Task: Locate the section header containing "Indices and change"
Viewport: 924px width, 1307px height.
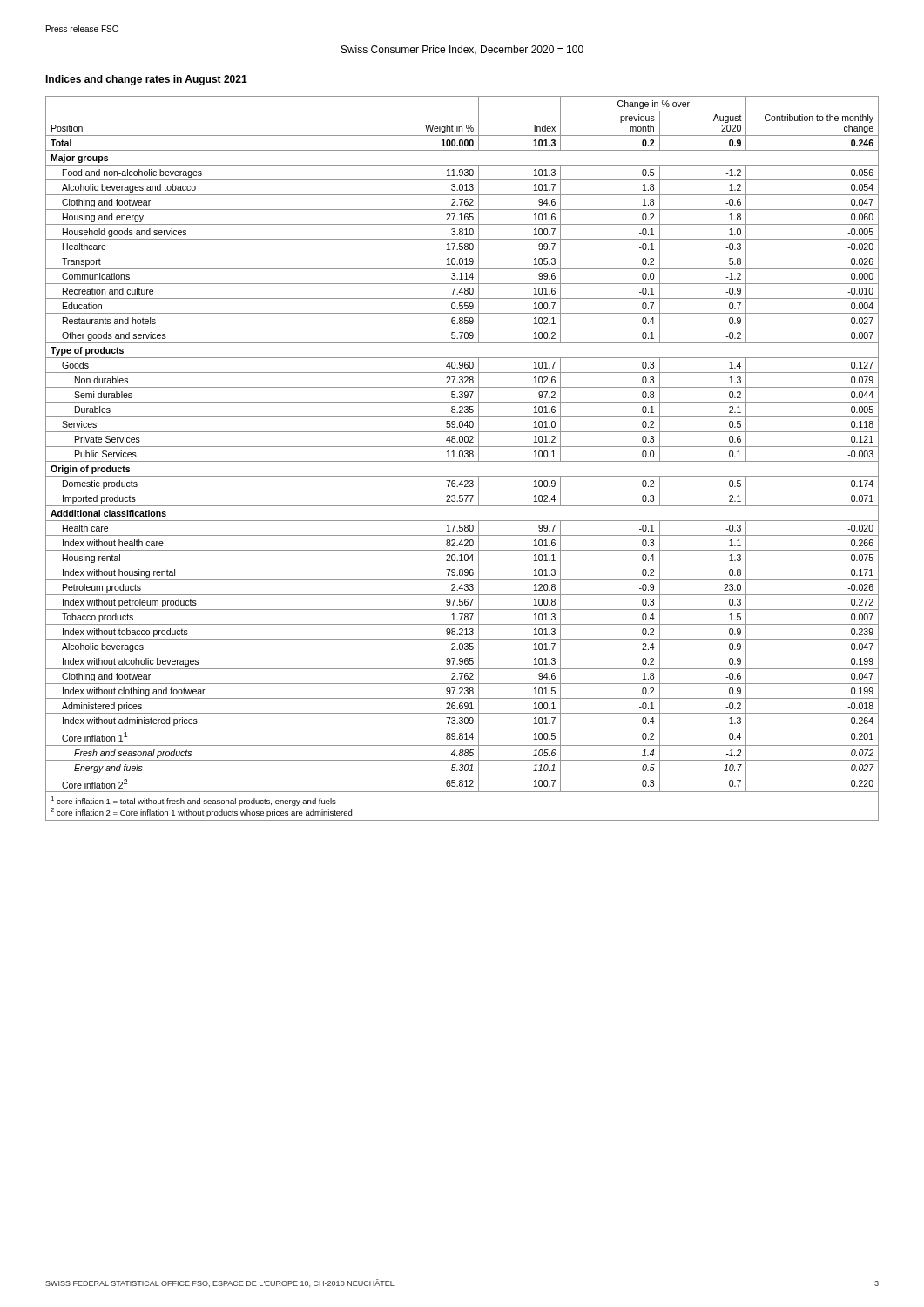Action: pos(146,79)
